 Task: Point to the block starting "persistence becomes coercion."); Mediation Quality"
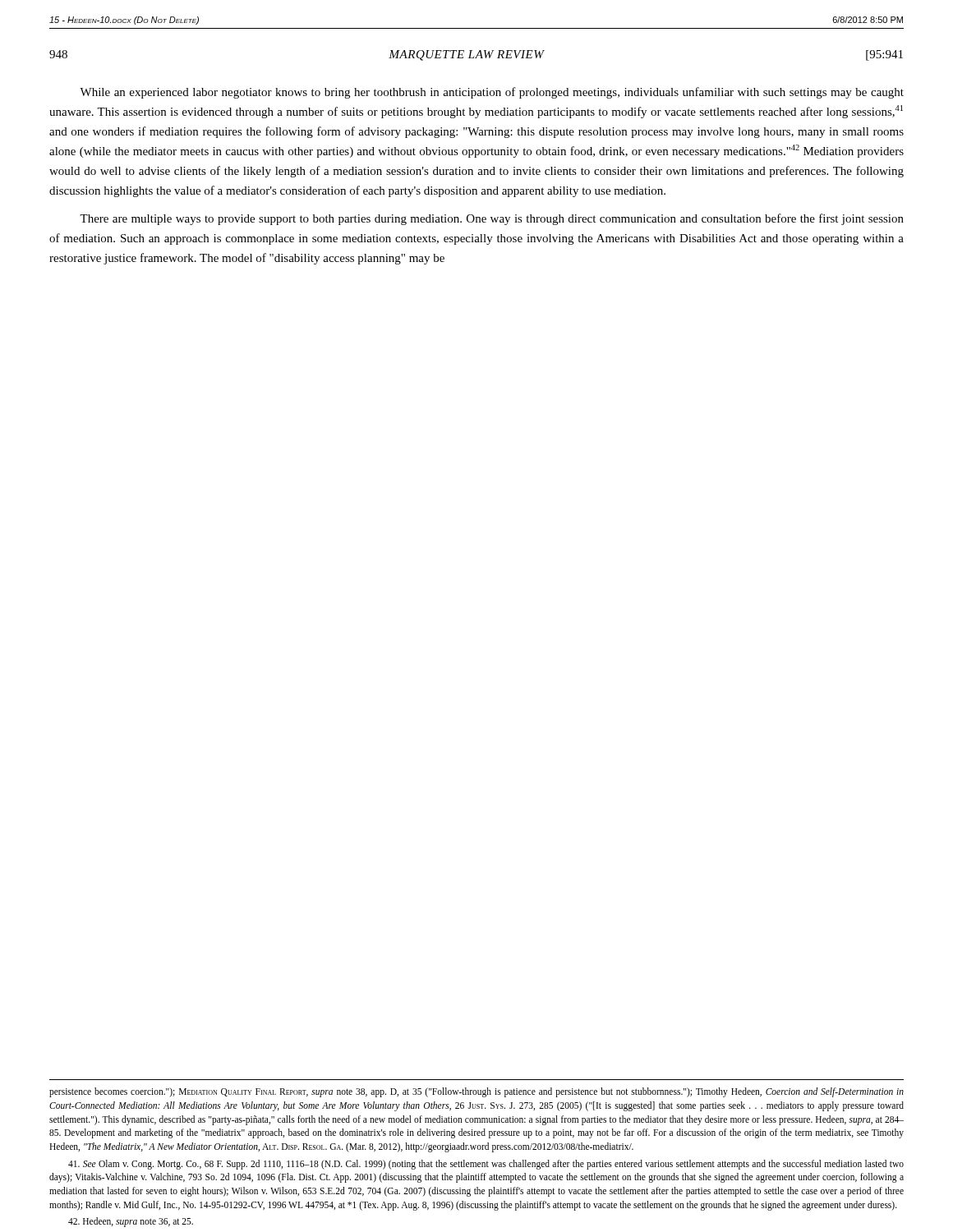click(476, 1119)
